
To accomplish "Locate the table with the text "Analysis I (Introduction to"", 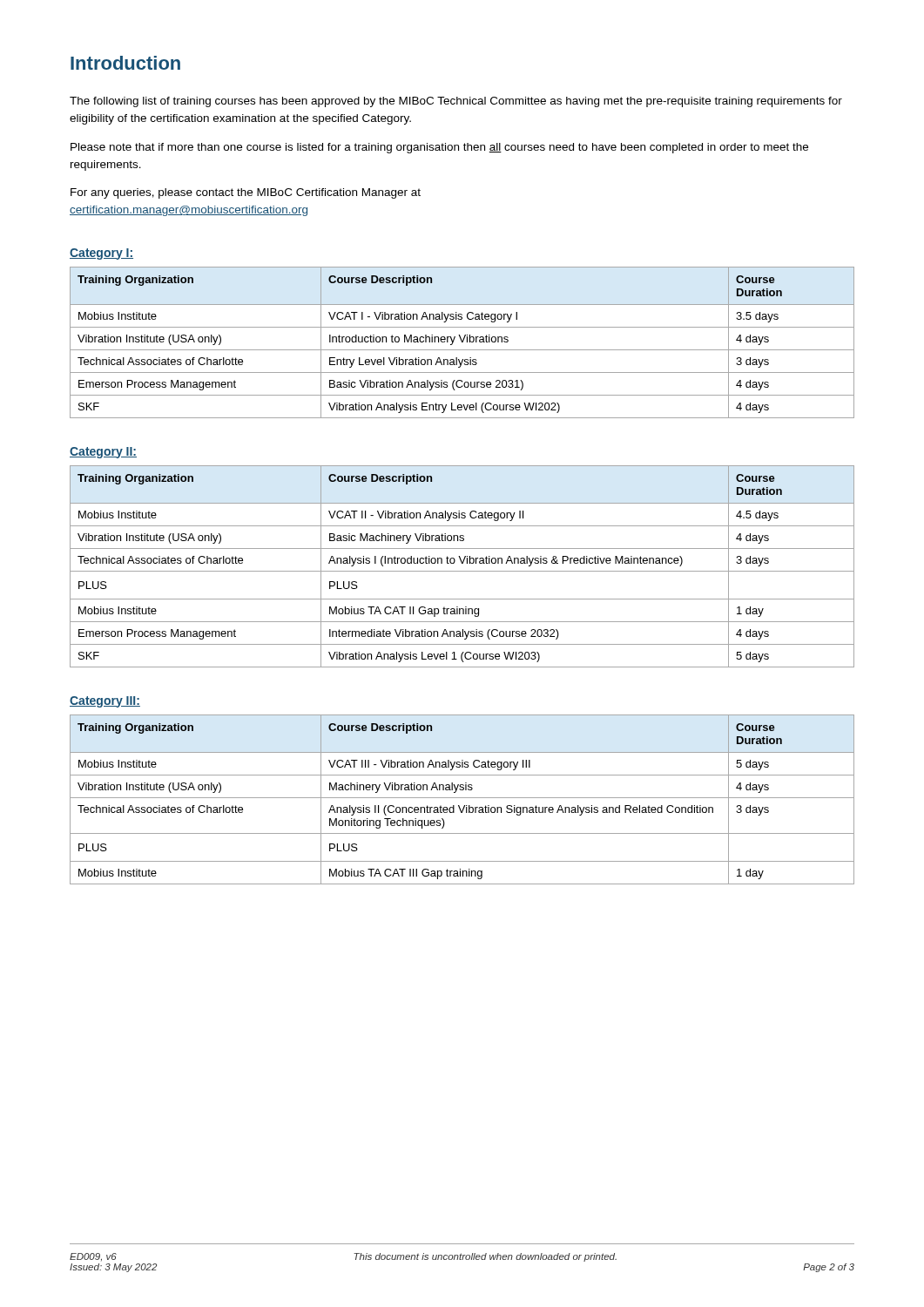I will [462, 566].
